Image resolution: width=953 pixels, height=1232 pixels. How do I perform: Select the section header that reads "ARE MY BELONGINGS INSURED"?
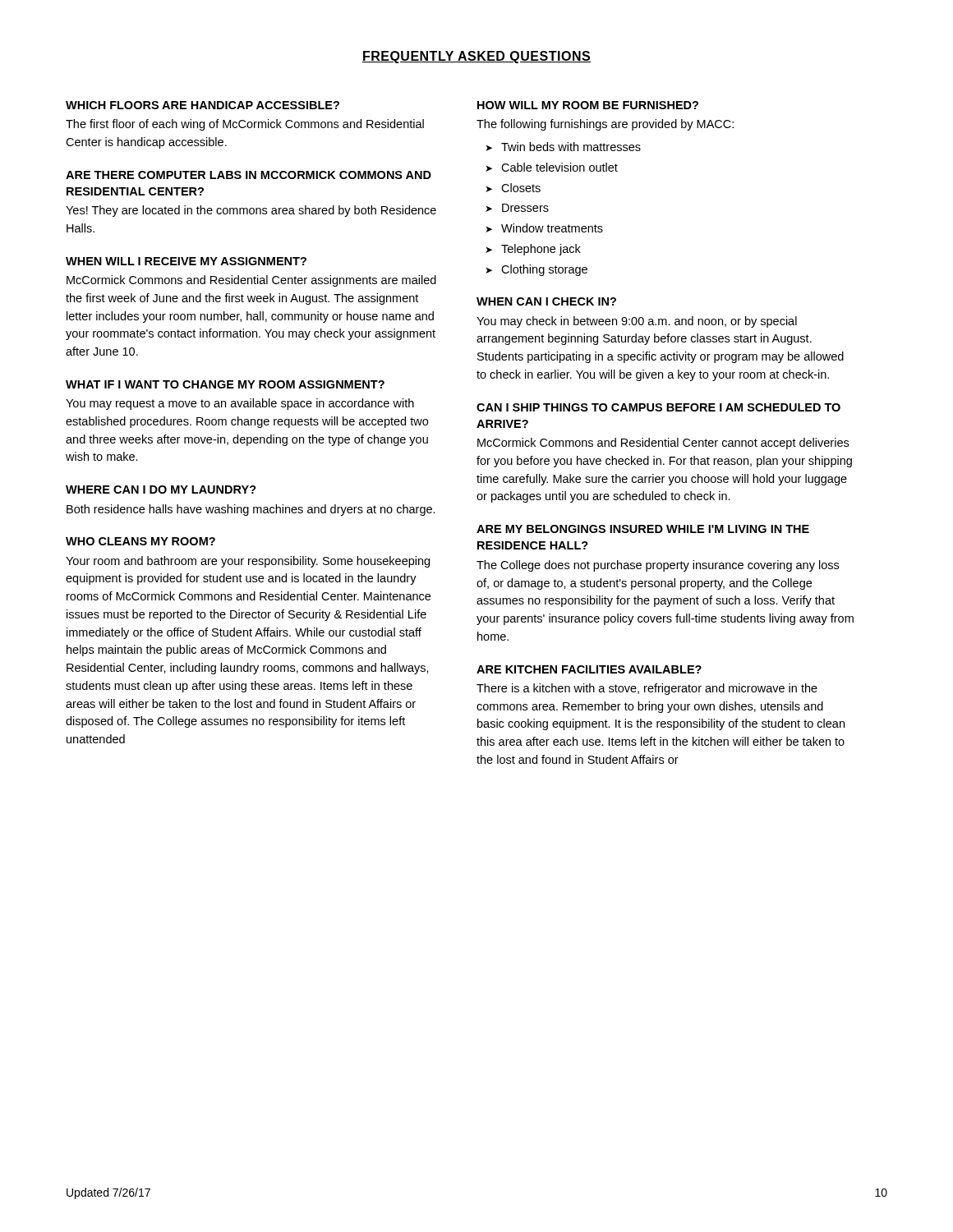point(643,537)
